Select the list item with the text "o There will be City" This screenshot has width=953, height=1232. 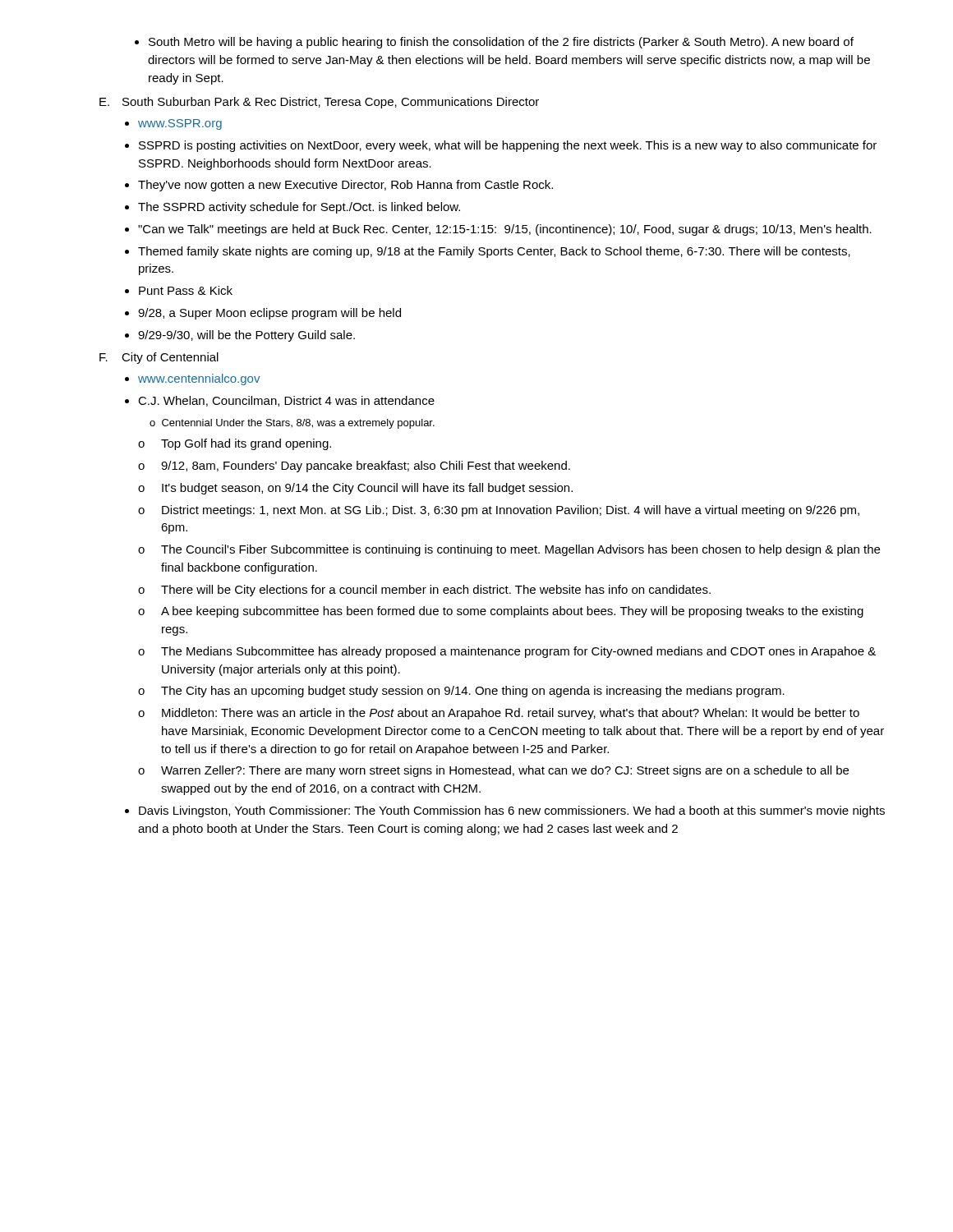click(x=425, y=589)
